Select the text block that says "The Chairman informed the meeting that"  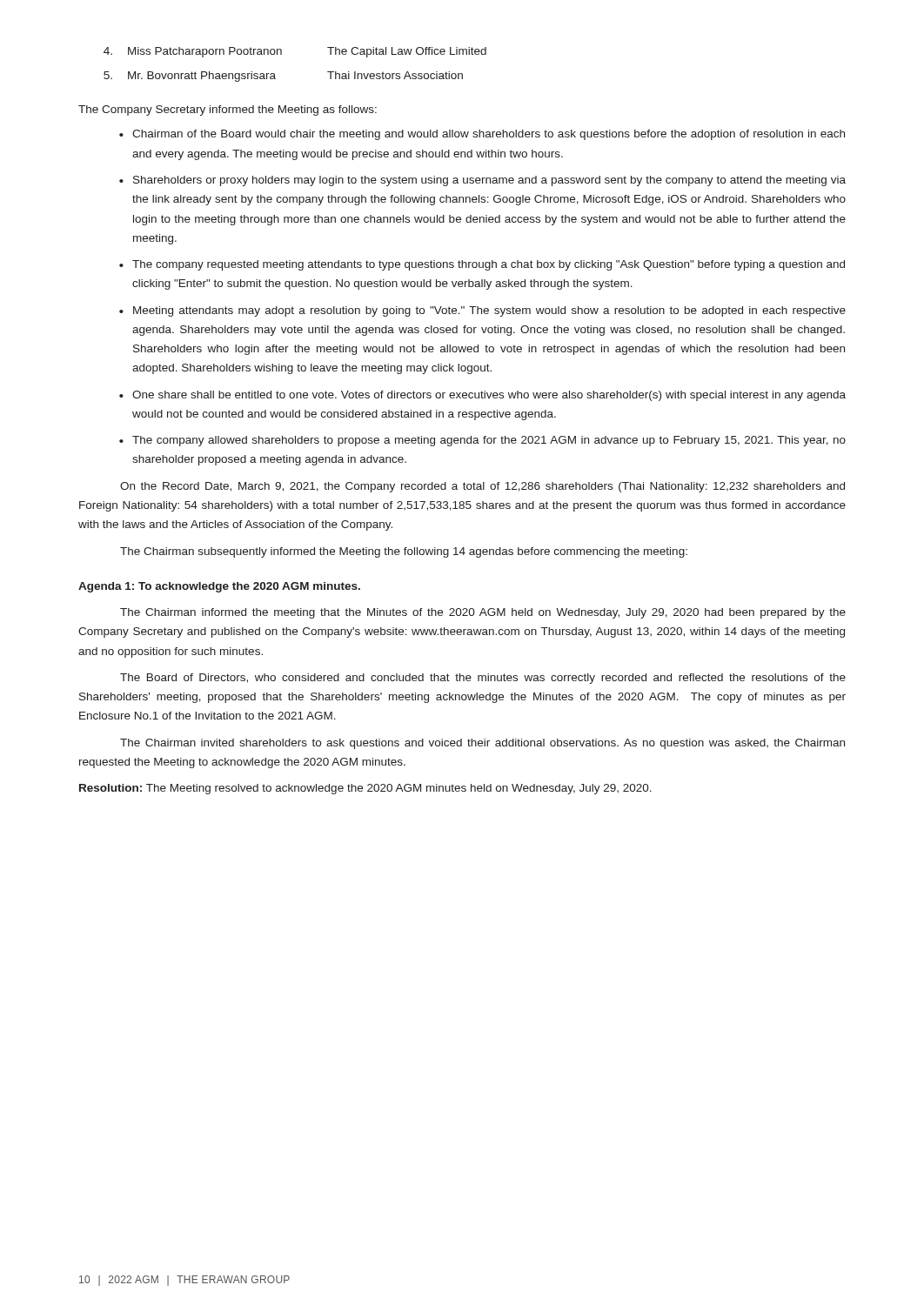462,631
